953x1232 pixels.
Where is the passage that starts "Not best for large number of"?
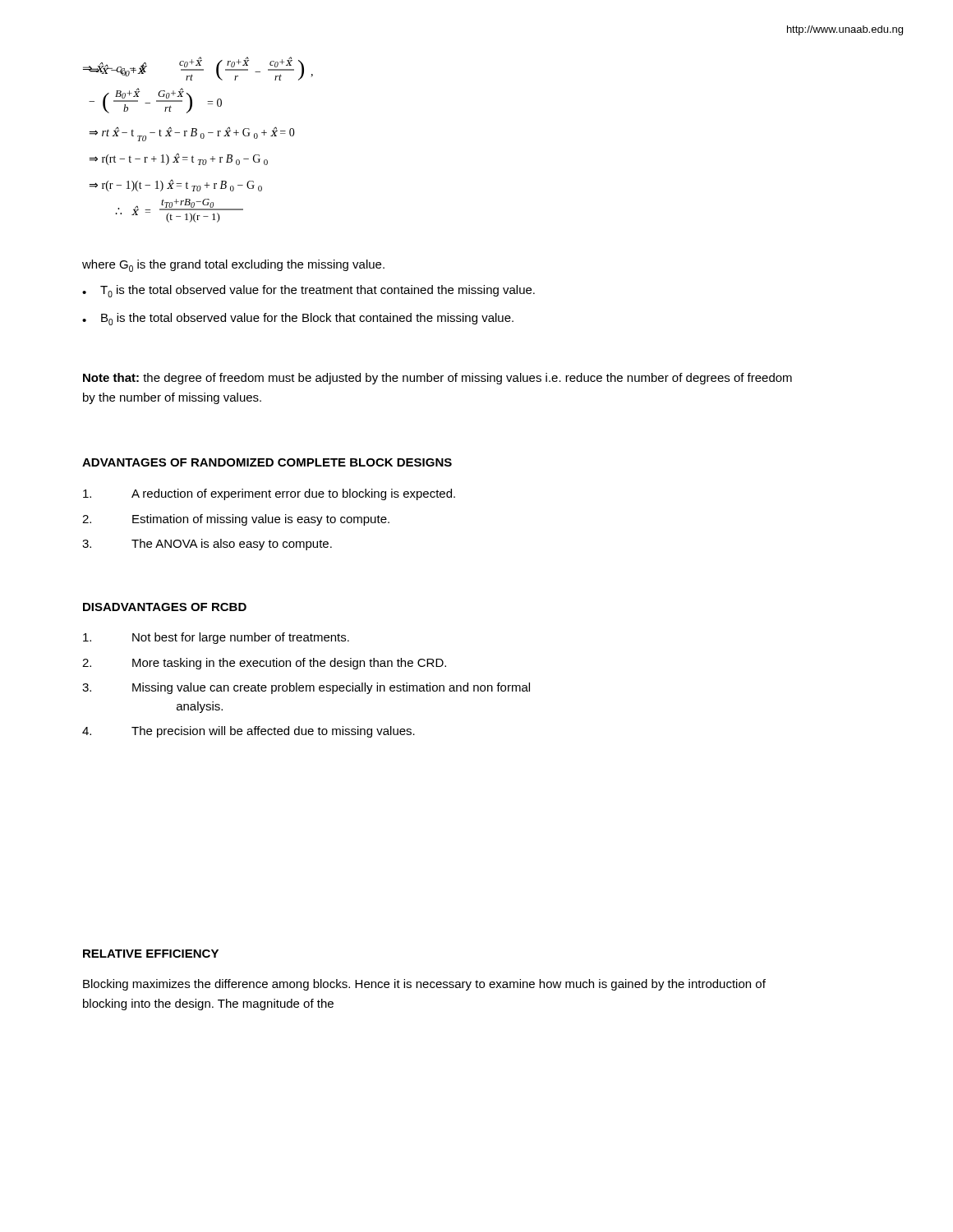coord(216,638)
